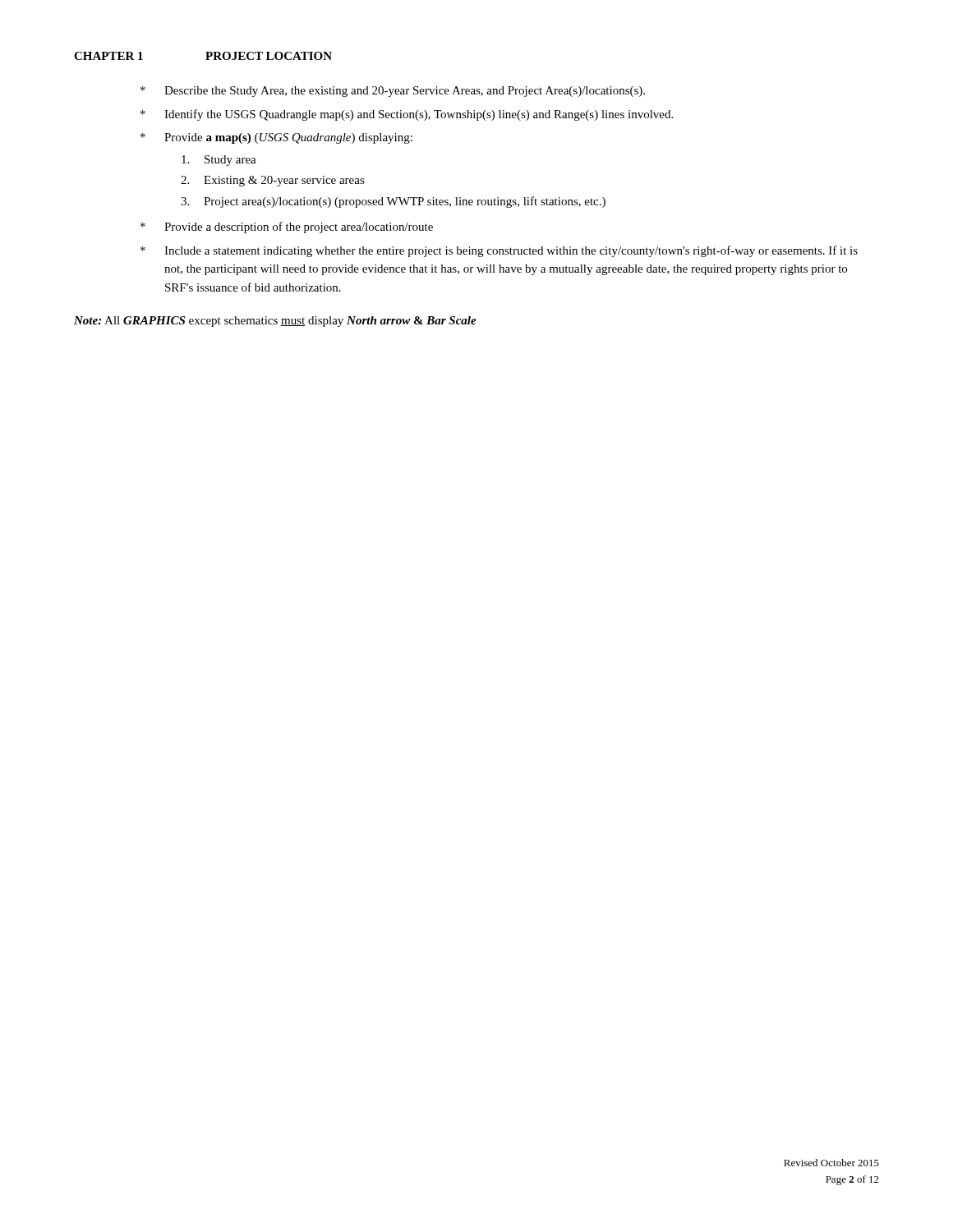Locate the text block starting "CHAPTER 1 PROJECT"

pyautogui.click(x=203, y=56)
